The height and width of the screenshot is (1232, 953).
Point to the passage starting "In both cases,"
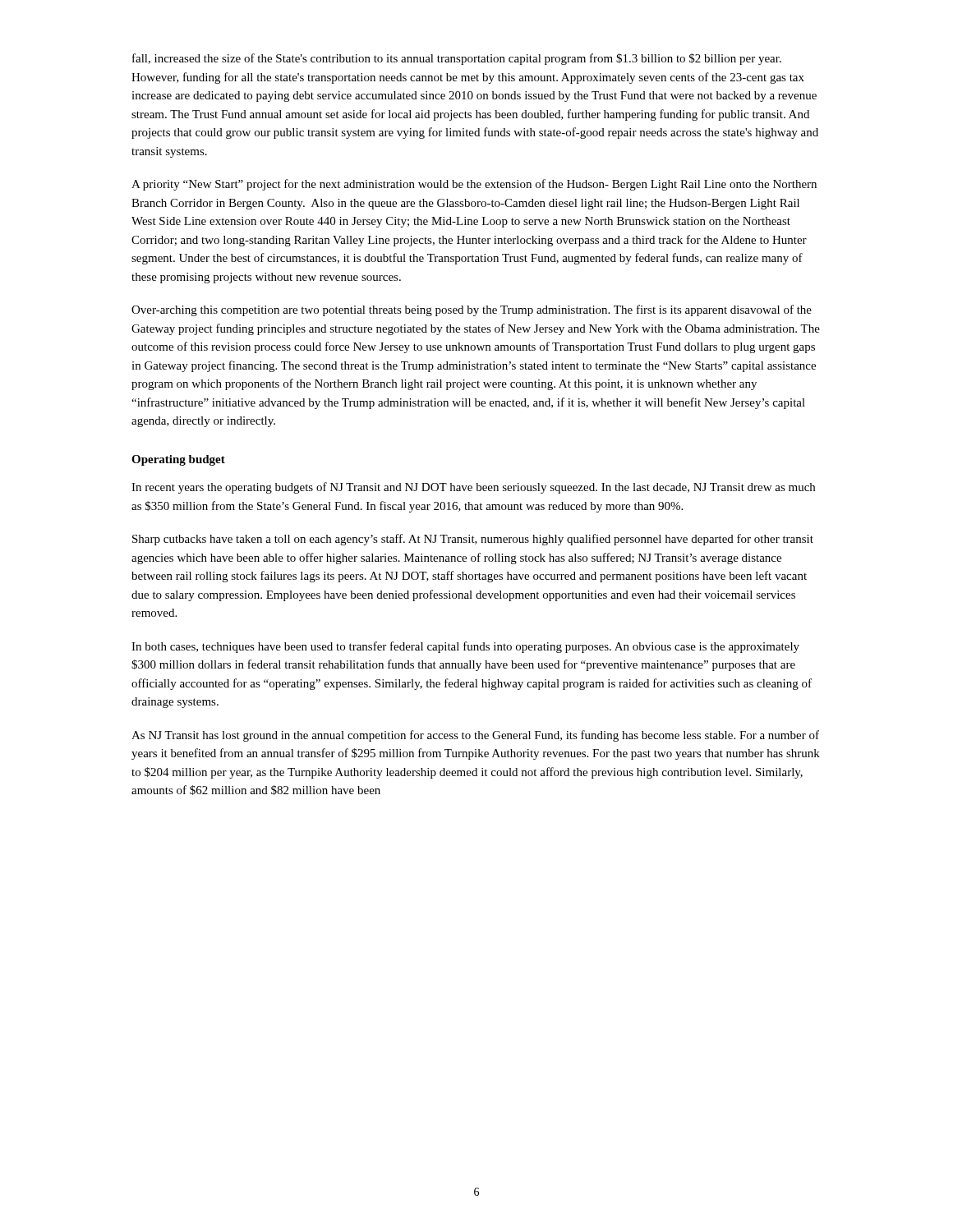[x=472, y=674]
